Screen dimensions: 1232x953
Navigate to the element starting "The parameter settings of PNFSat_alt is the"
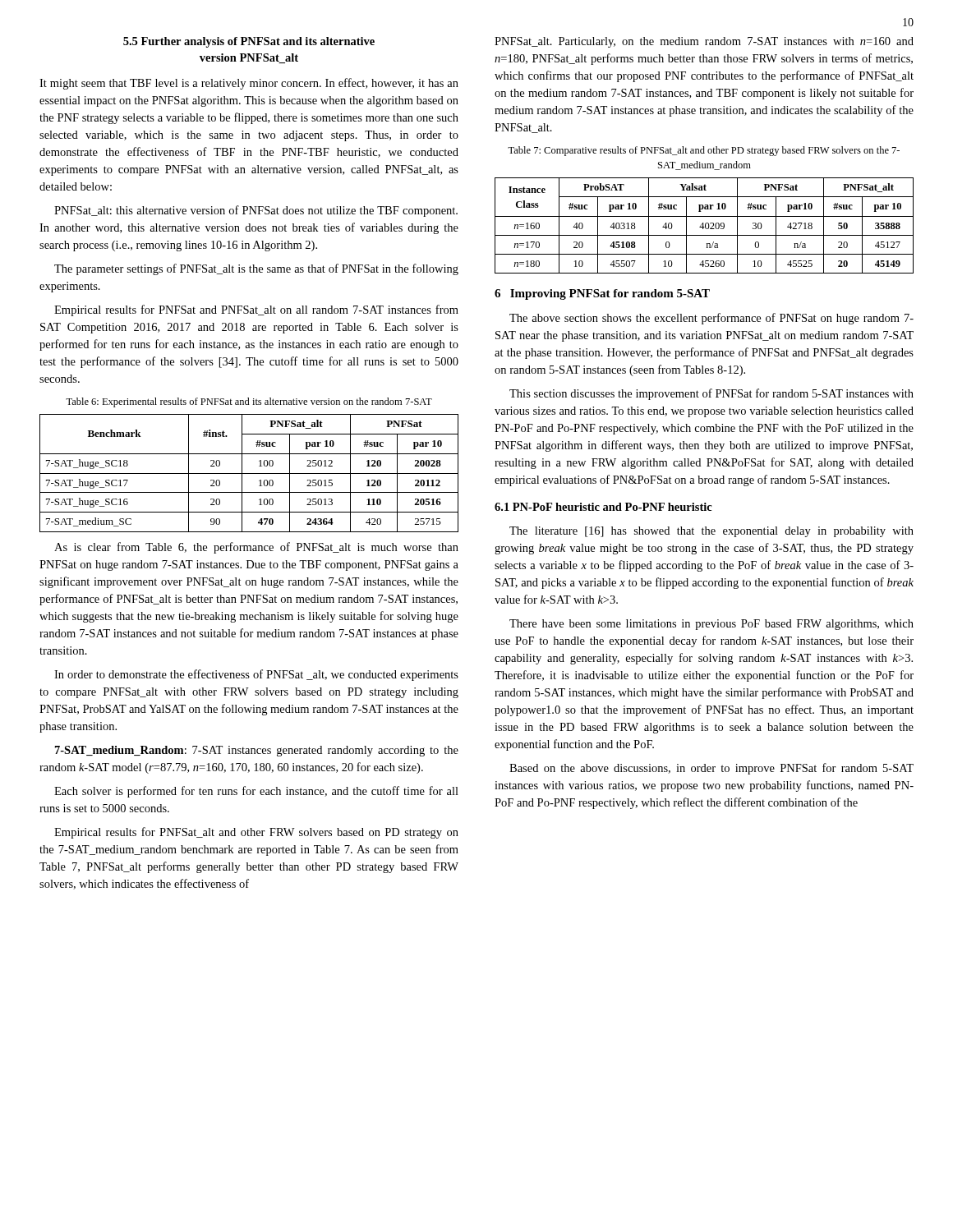coord(249,277)
